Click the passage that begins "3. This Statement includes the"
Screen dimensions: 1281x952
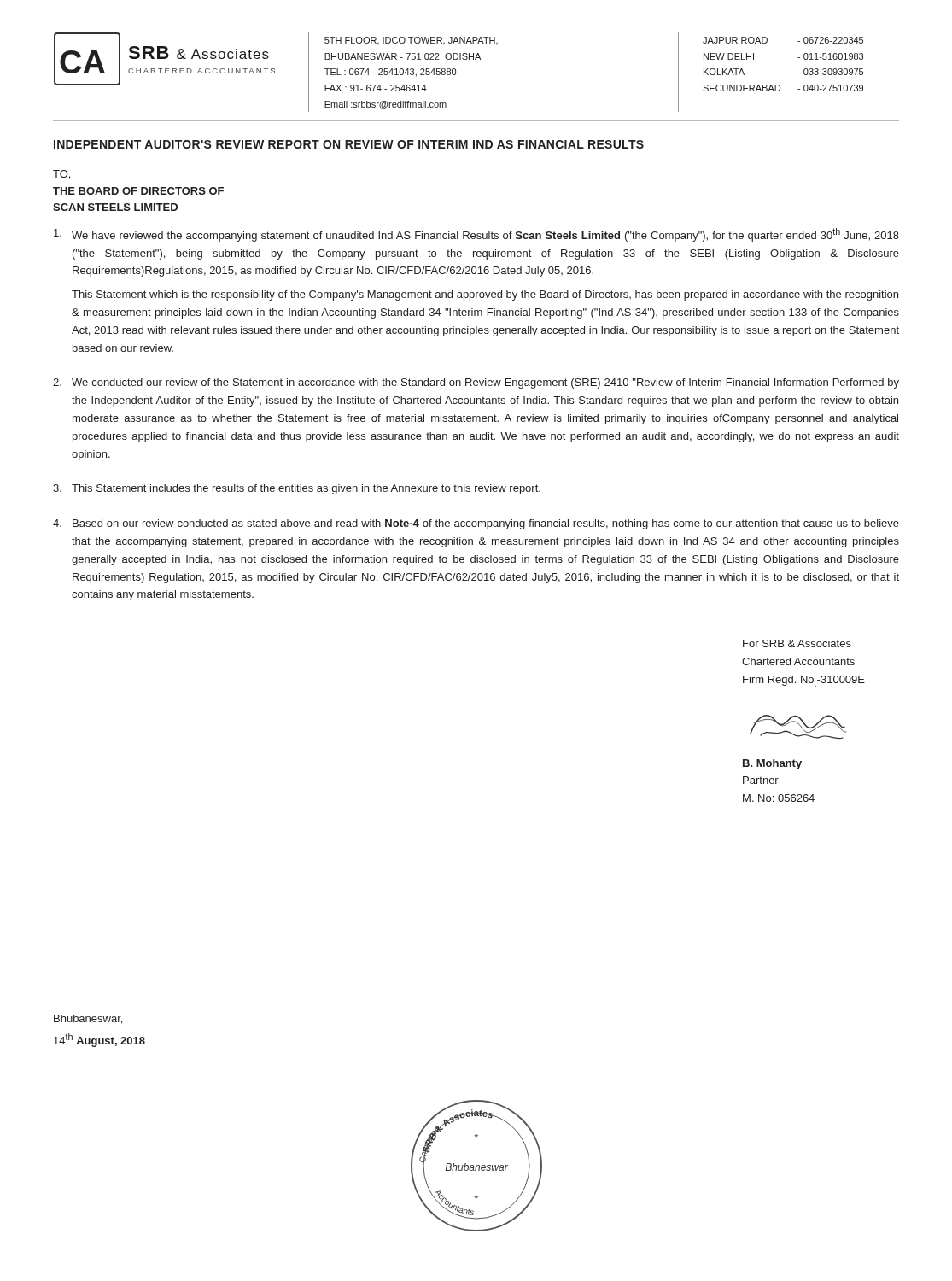[x=476, y=492]
